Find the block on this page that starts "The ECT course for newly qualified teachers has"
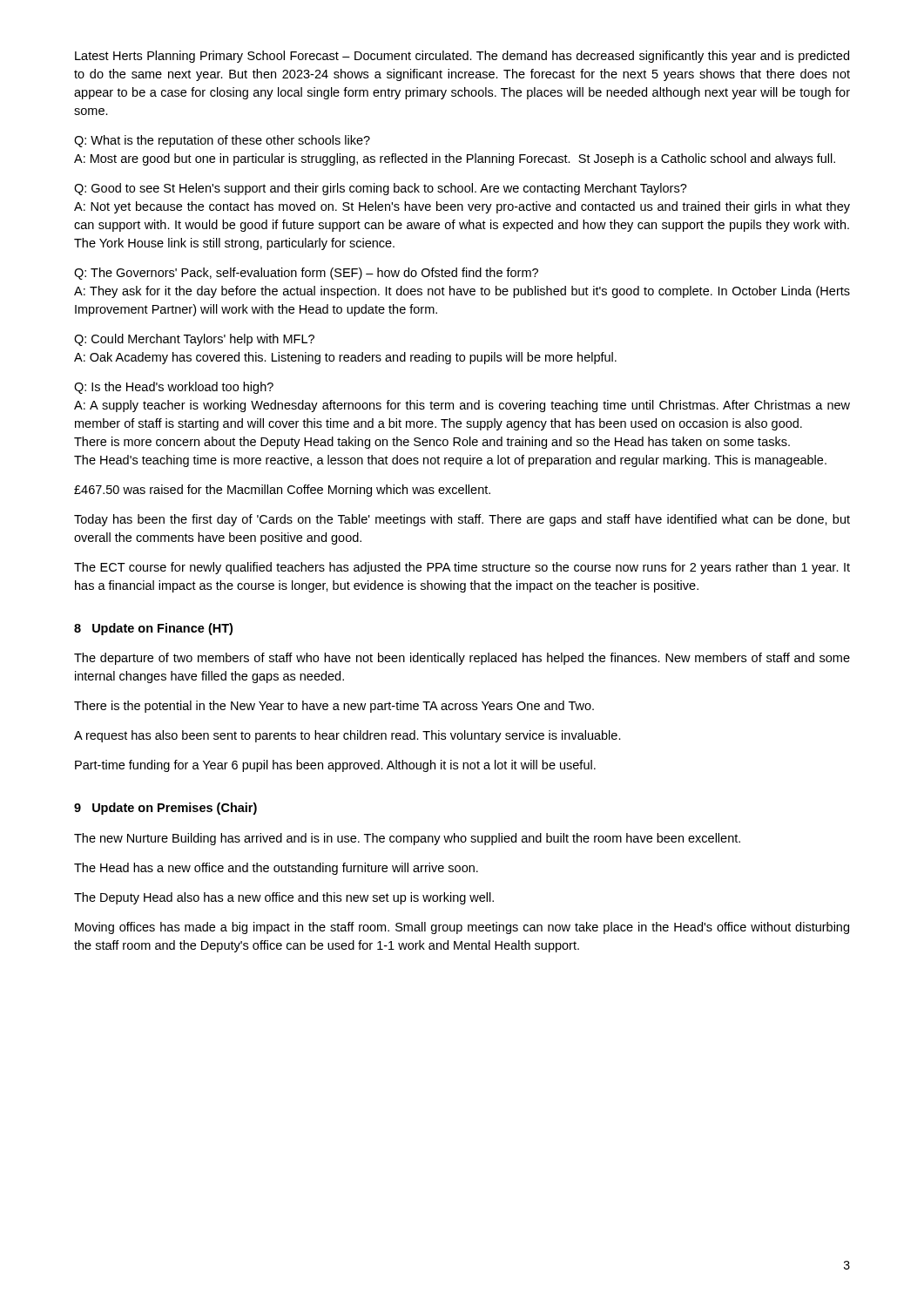Viewport: 924px width, 1307px height. click(x=462, y=577)
